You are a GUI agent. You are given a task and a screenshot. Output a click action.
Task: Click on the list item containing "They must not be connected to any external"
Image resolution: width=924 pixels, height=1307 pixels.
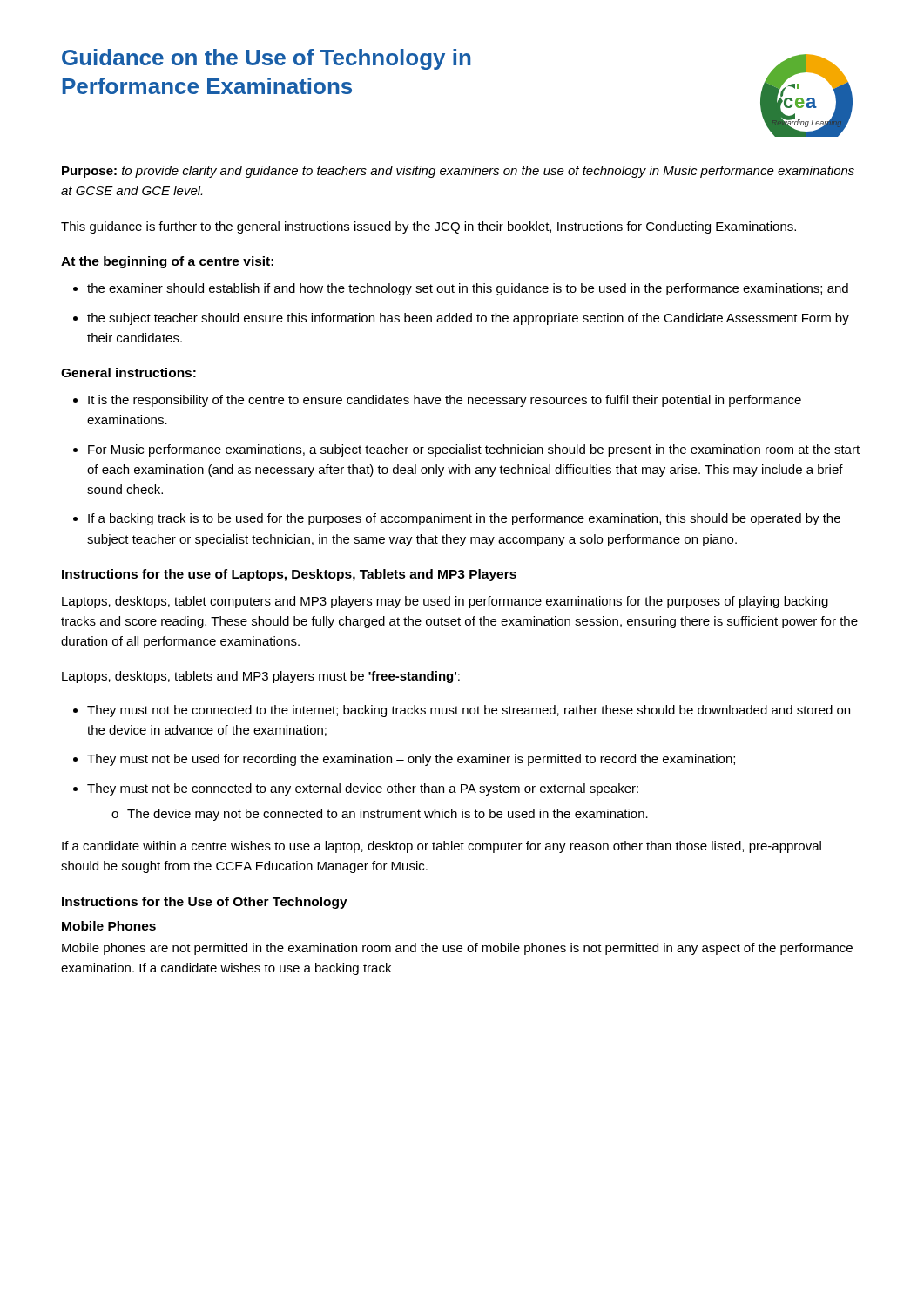pos(475,802)
